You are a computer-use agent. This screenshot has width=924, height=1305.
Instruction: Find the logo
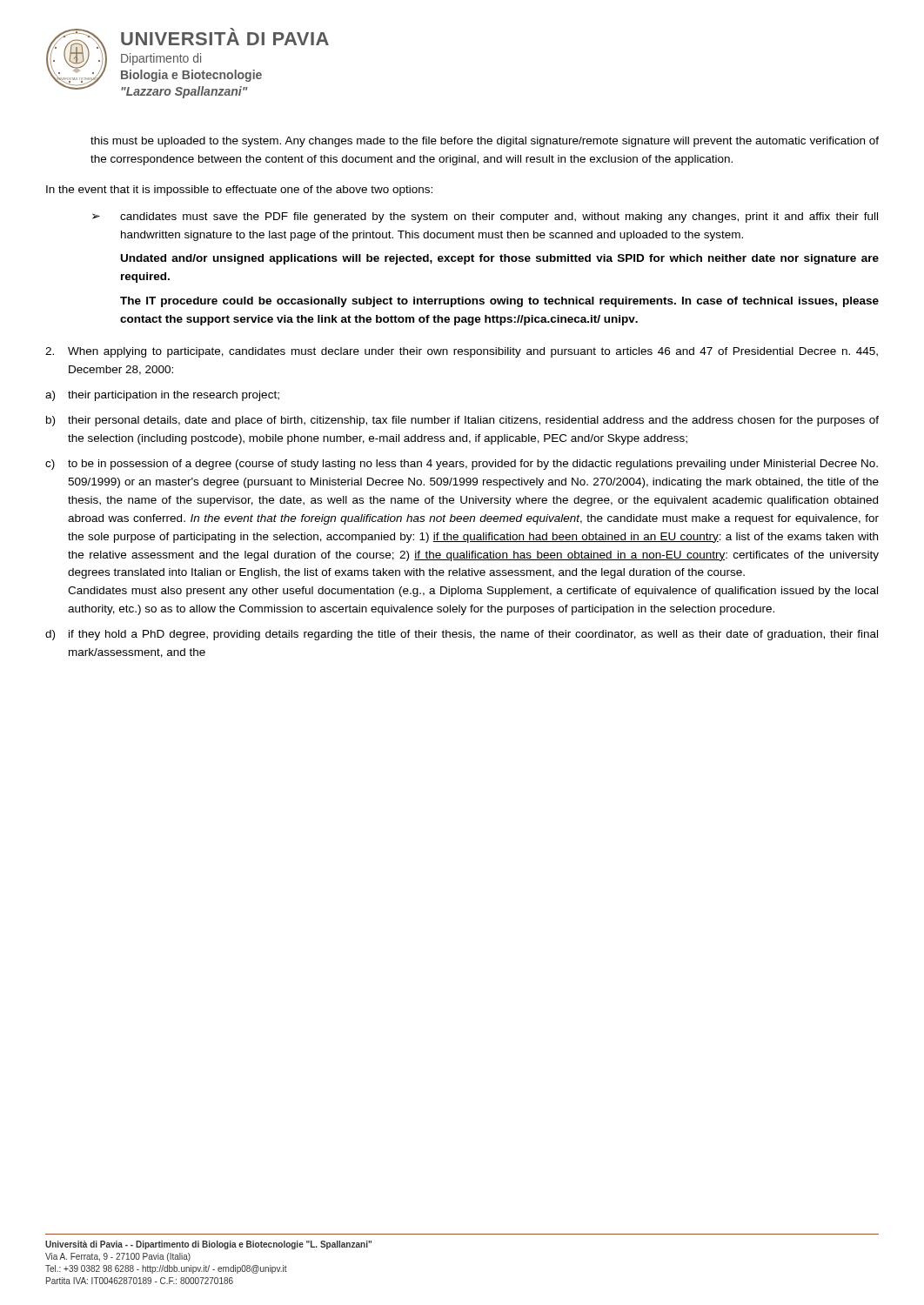pyautogui.click(x=83, y=60)
